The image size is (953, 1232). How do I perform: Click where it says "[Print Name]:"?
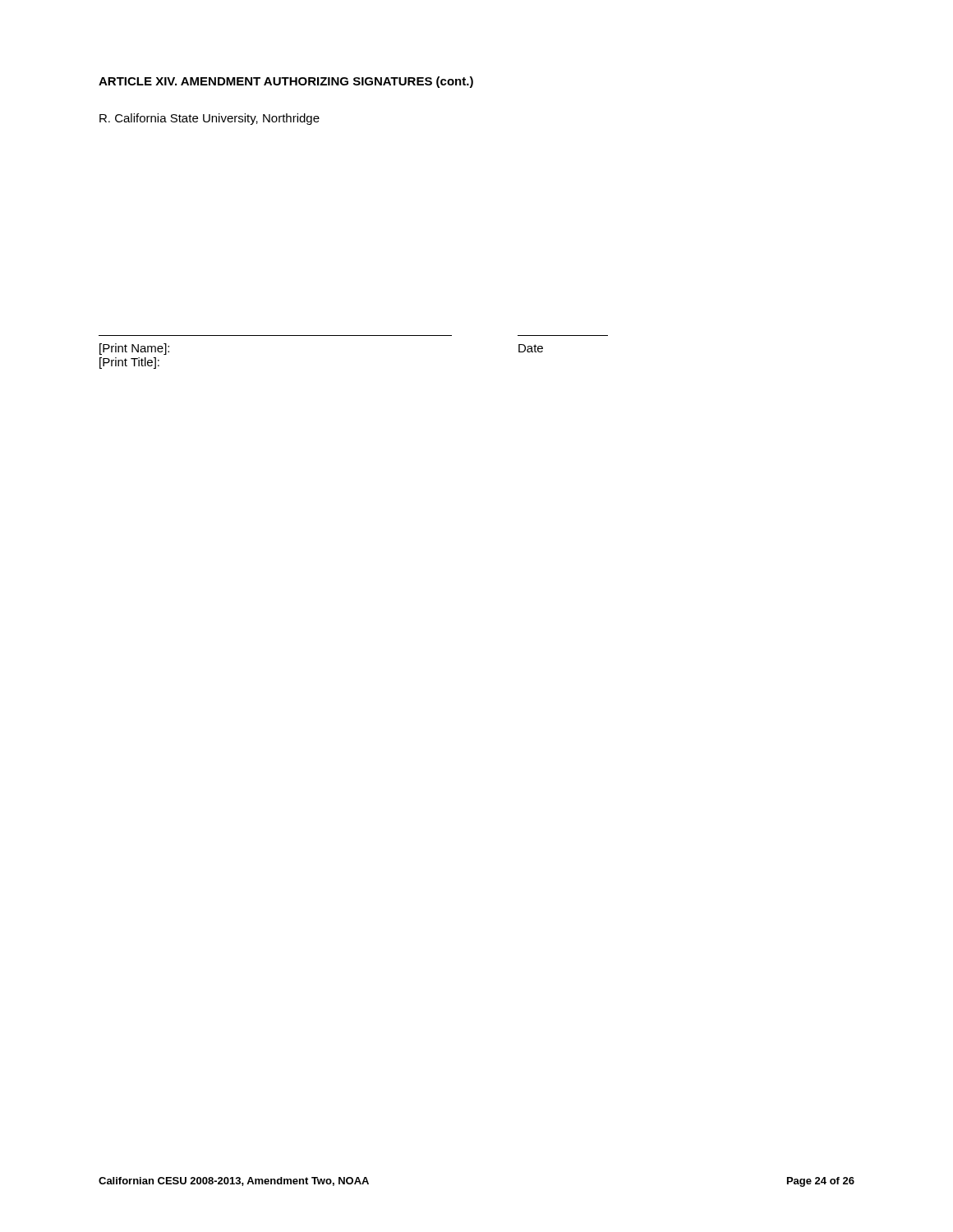[135, 348]
